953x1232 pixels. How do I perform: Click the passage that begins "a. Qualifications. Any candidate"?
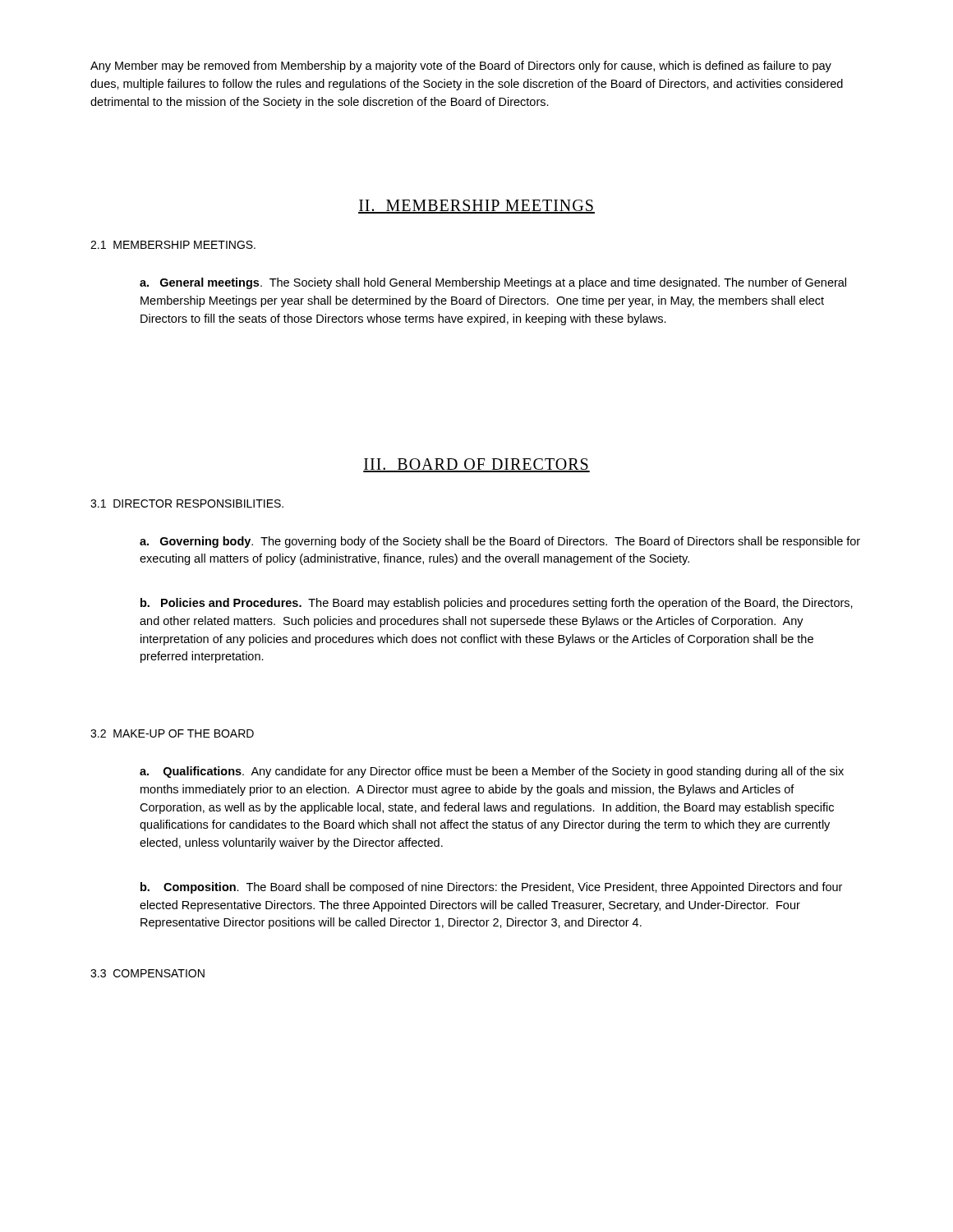[501, 808]
